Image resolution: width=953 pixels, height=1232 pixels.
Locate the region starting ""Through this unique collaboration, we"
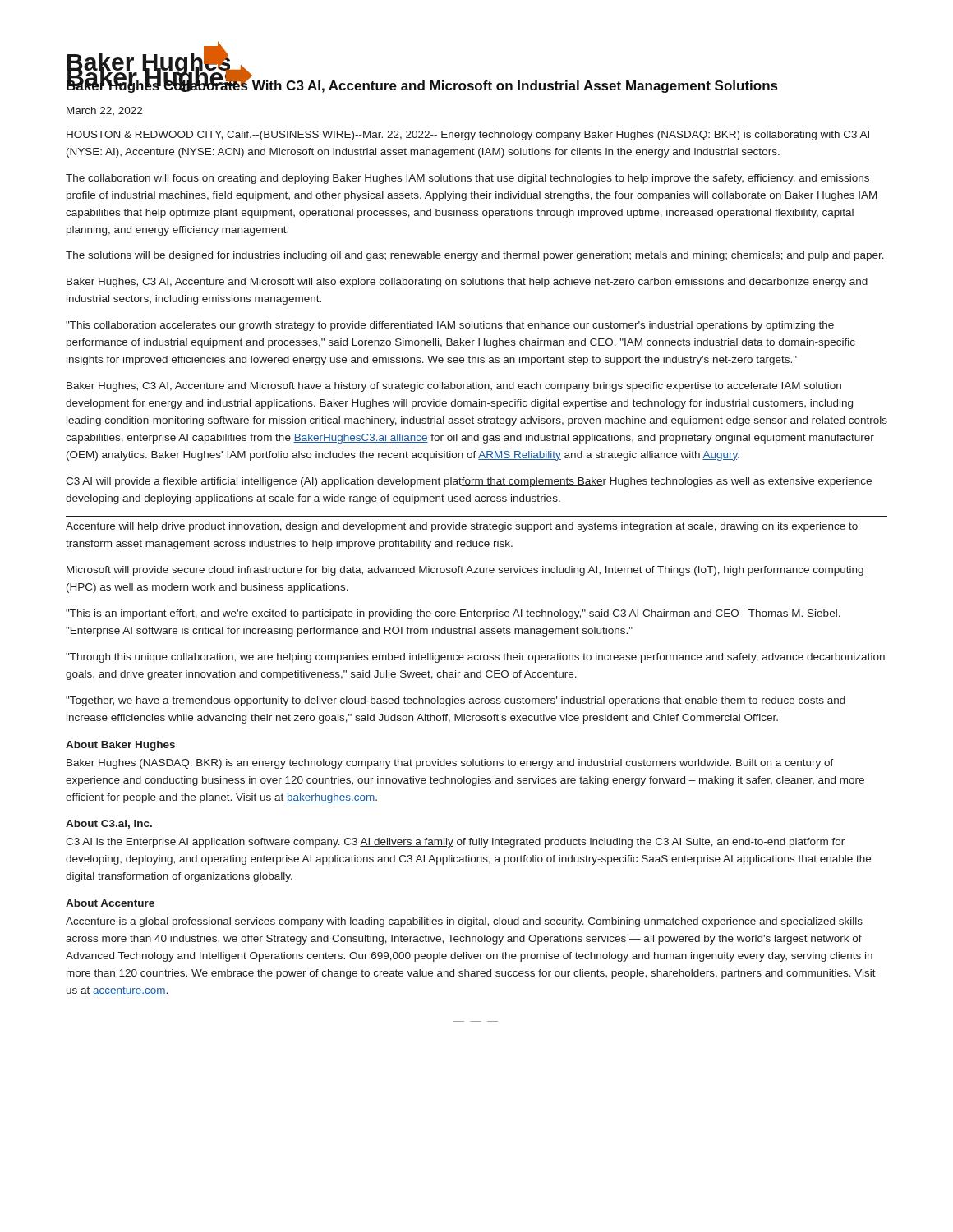tap(475, 665)
